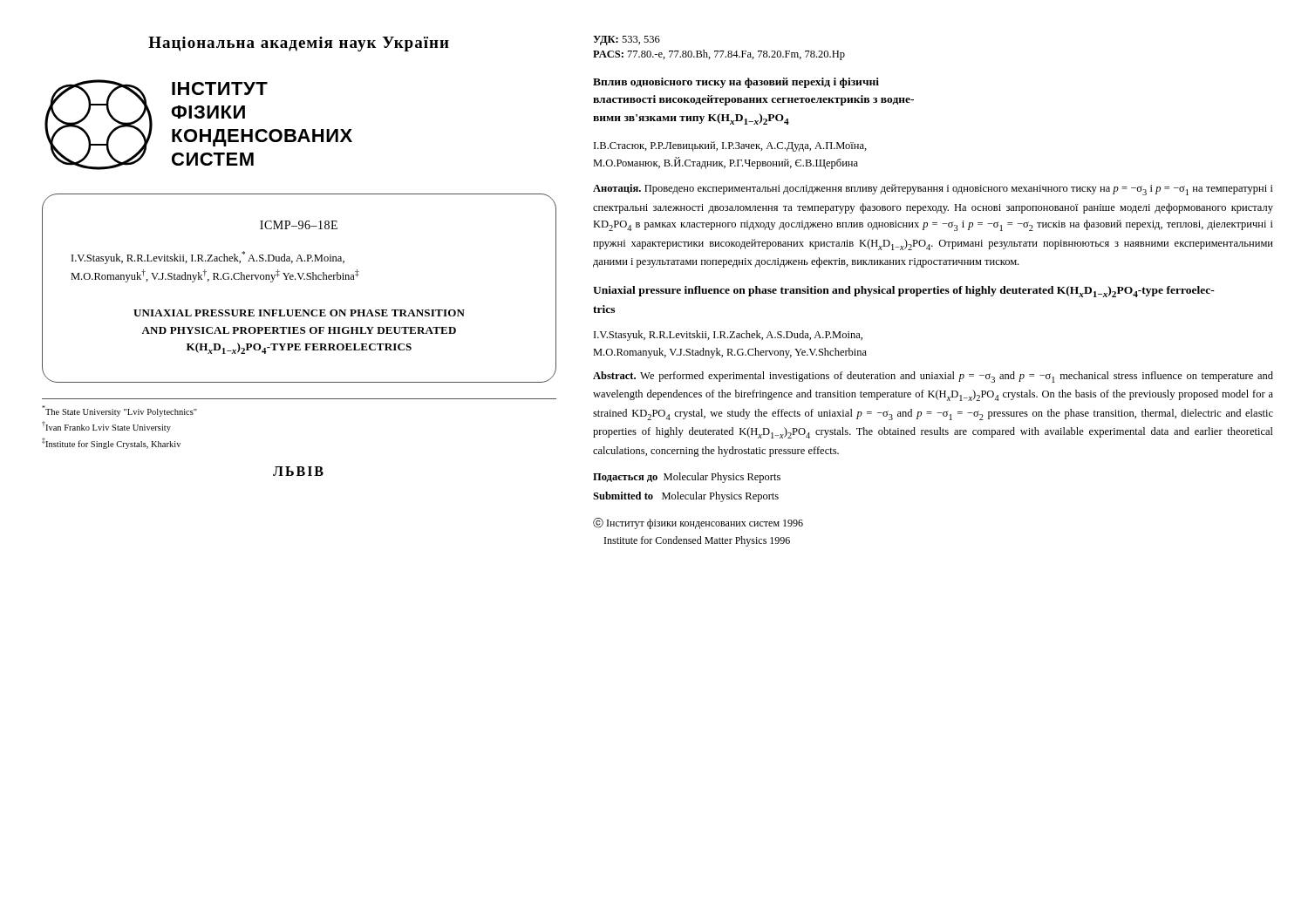Where is the passage that starts "ICMP–96–18E I.V.Stasyuk, R.R.Levitskii, I.R.Zachek,* A.S.Duda, A.P.Moina, M.O.Romanyuk†,"?
This screenshot has width=1308, height=924.
tap(299, 288)
